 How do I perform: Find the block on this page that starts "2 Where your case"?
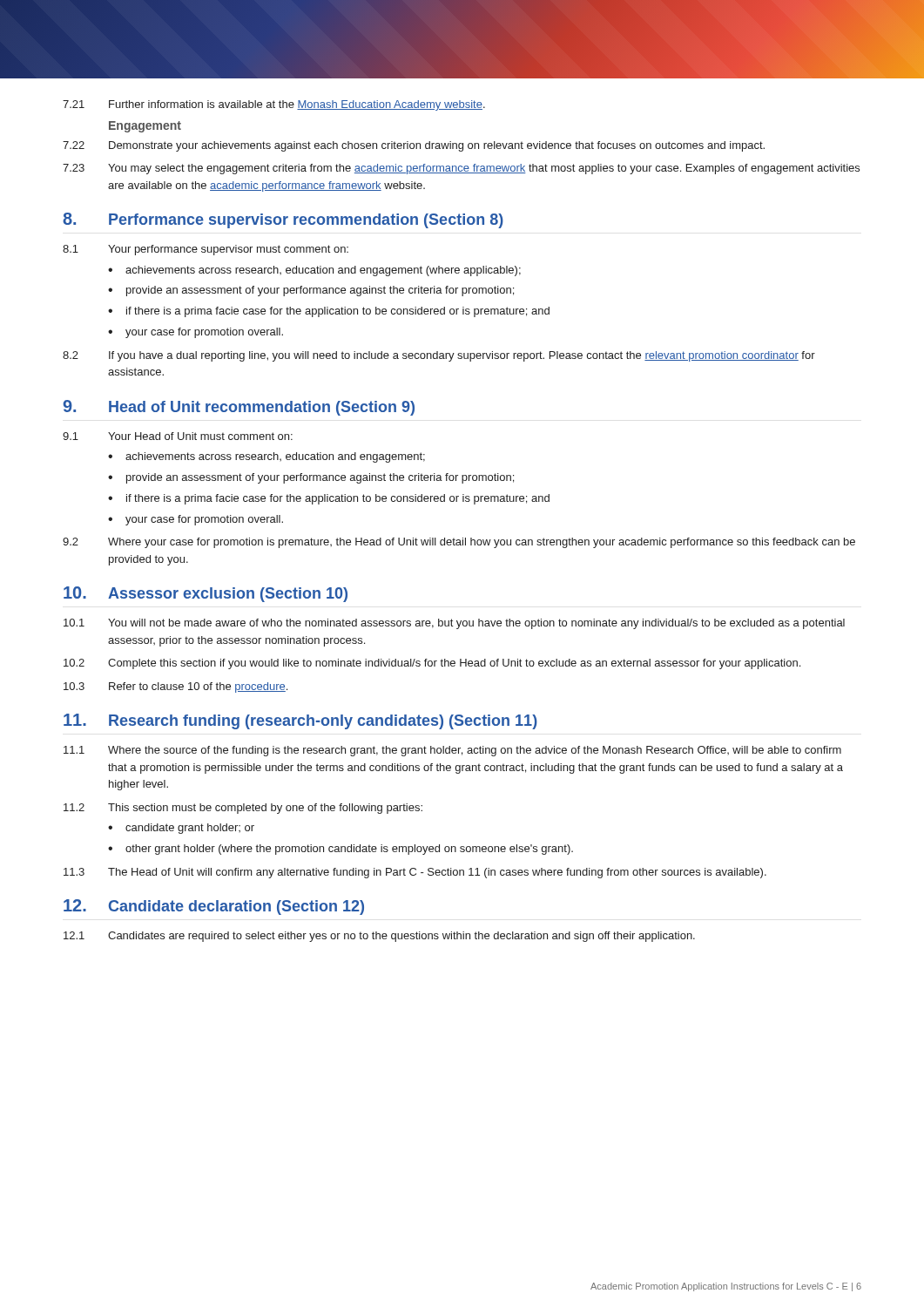tap(462, 551)
